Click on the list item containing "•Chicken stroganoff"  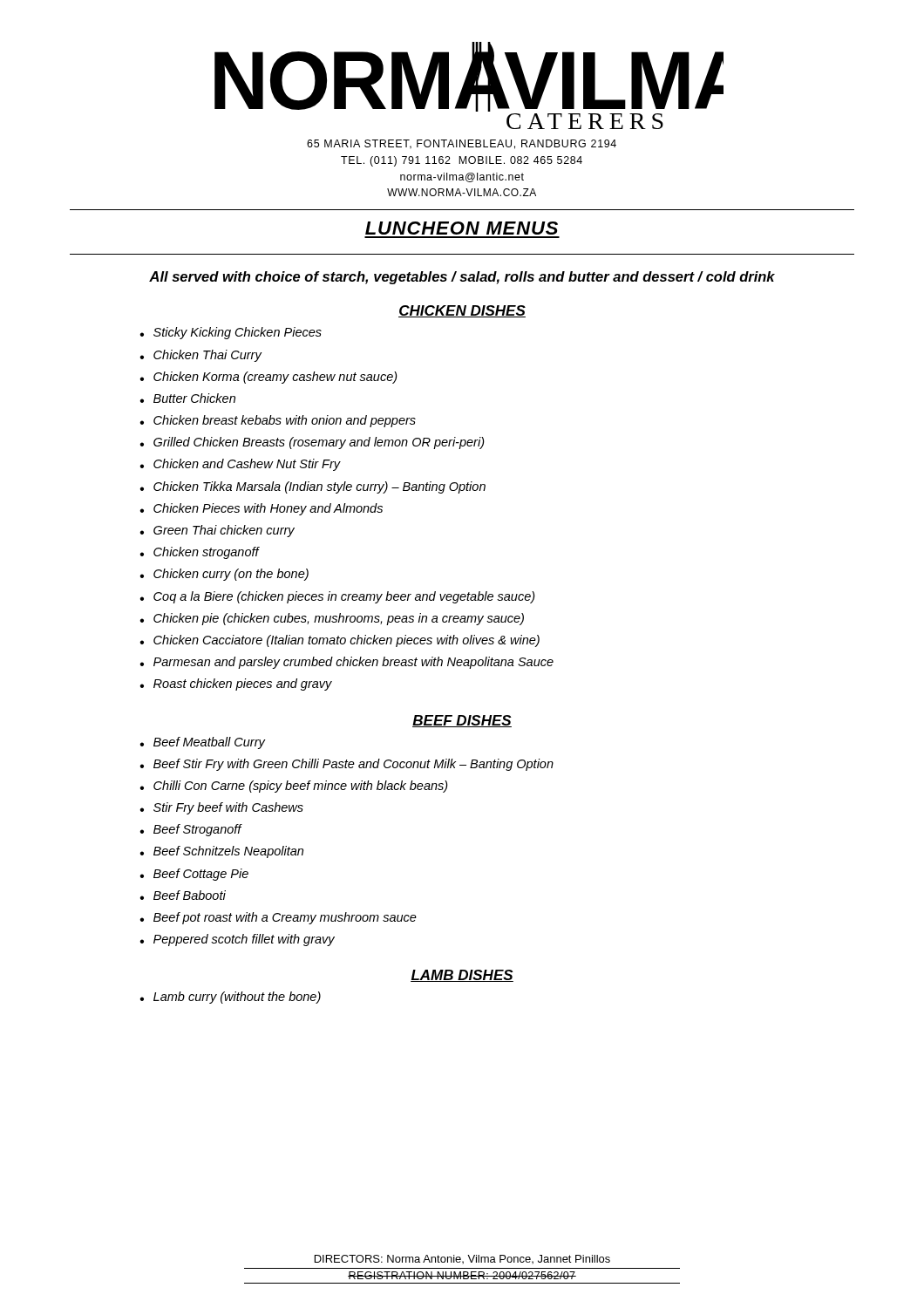click(199, 554)
